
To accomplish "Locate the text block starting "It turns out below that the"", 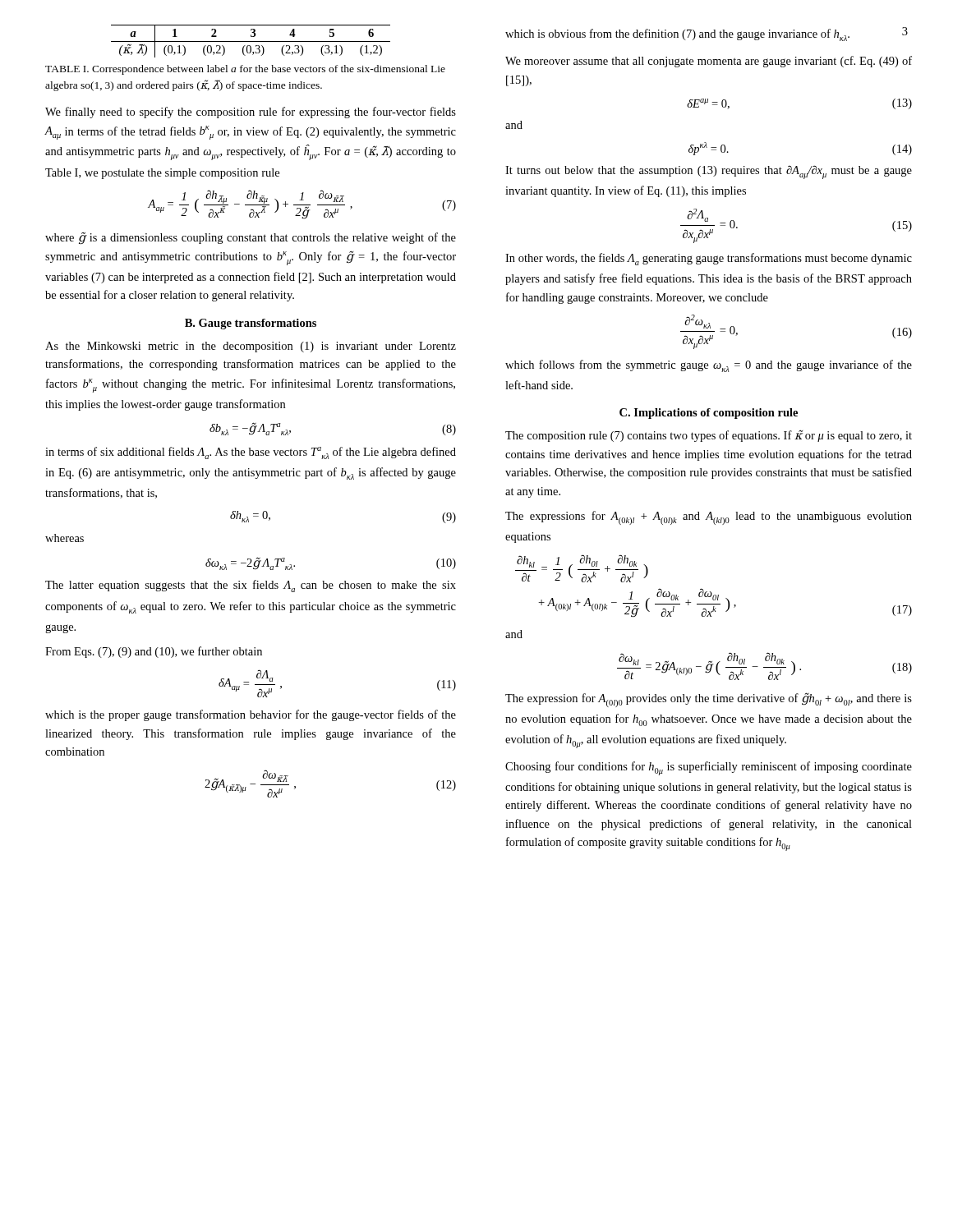I will point(709,180).
